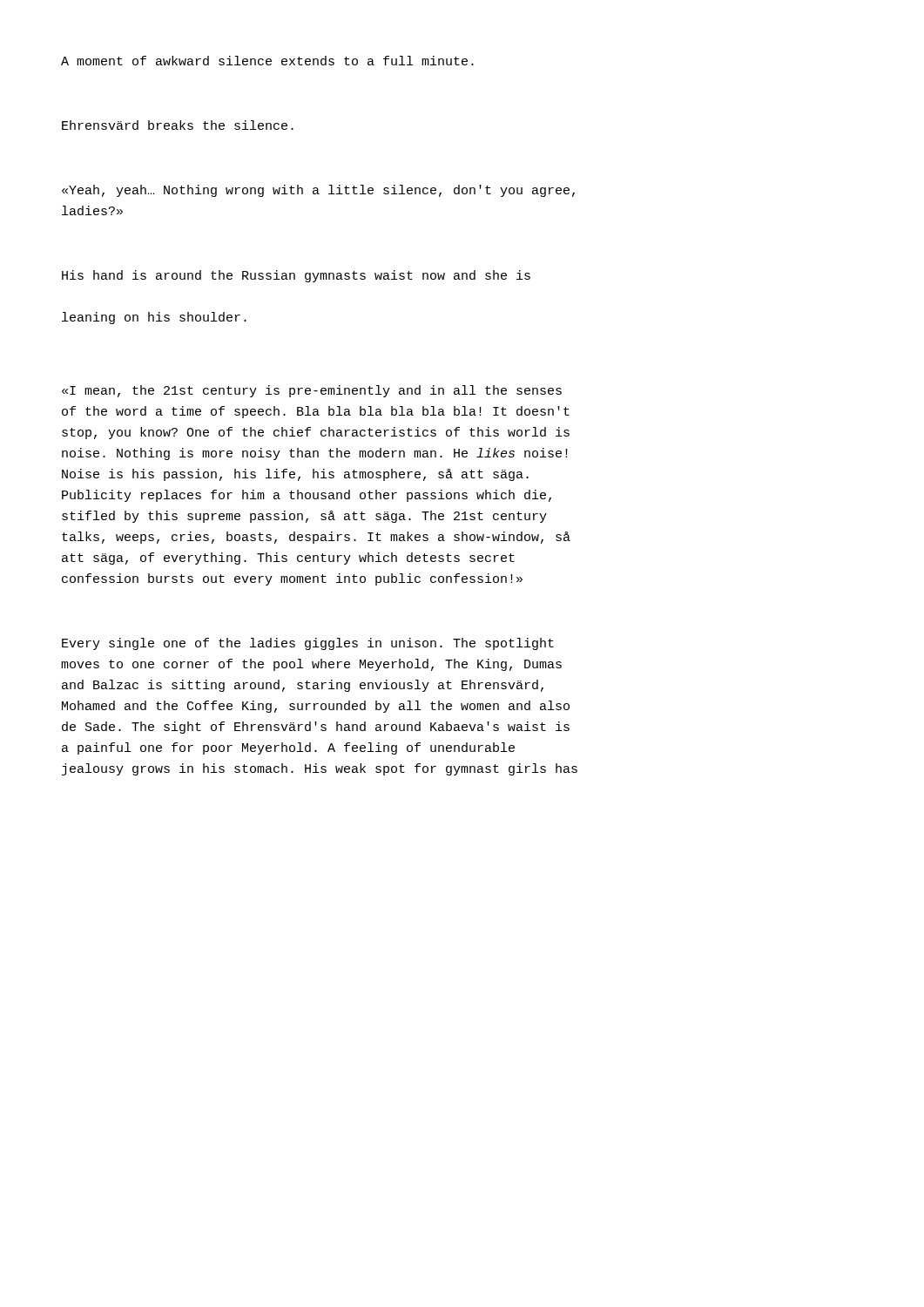Select the text block containing "«Yeah, yeah… Nothing wrong with a little"
Screen dimensions: 1307x924
tap(320, 202)
